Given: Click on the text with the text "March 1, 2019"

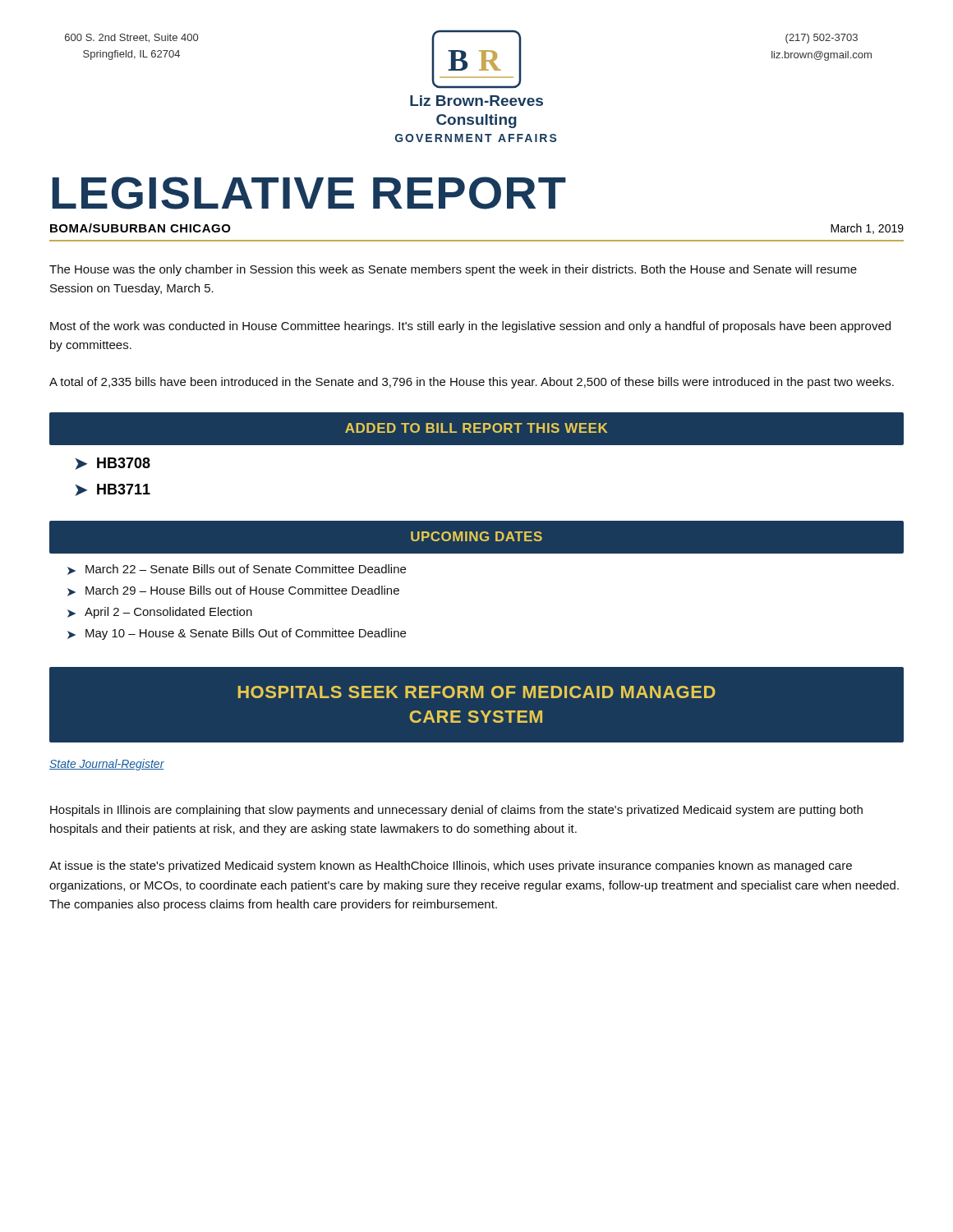Looking at the screenshot, I should click(867, 228).
